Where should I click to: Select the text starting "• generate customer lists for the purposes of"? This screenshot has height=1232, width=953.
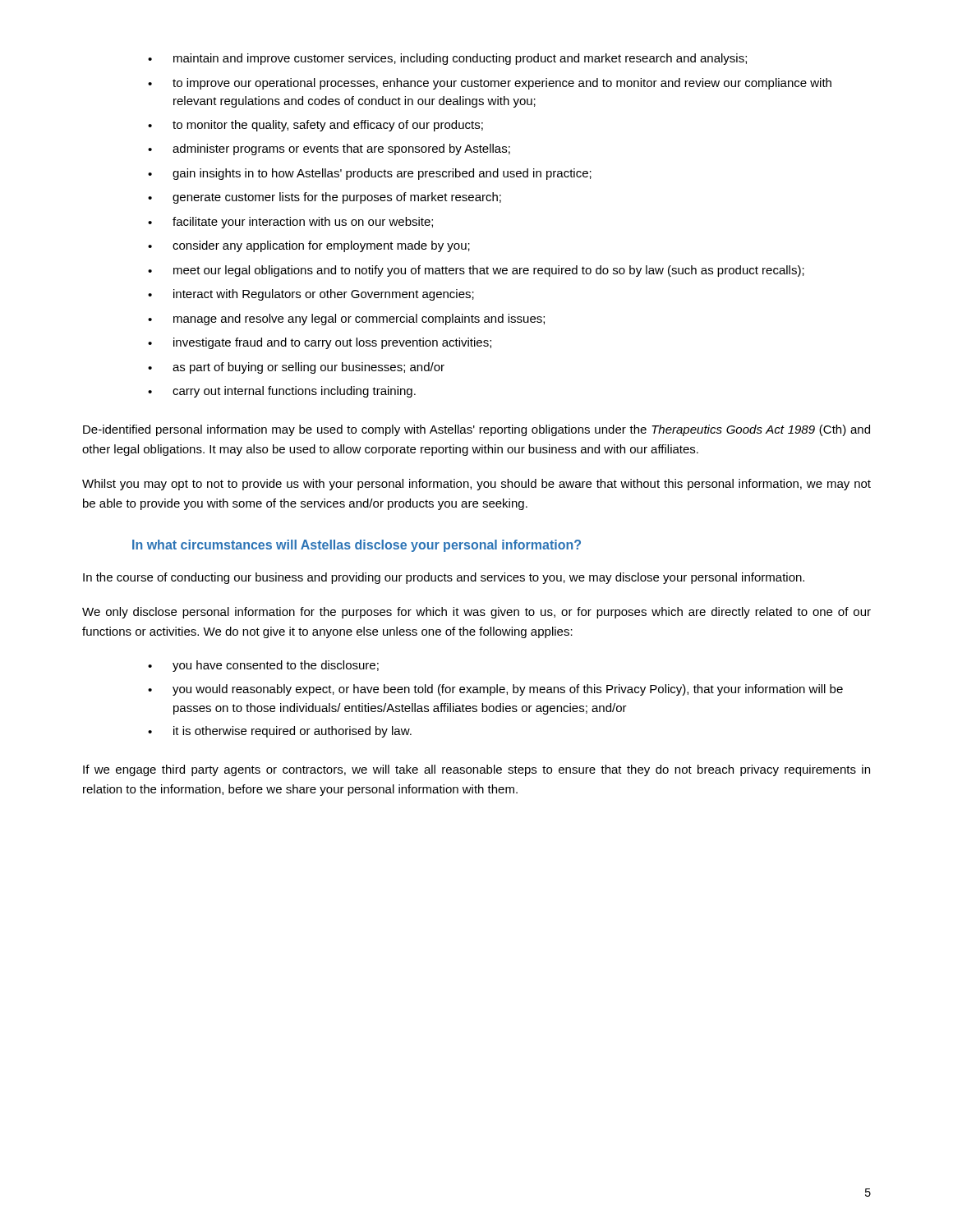(509, 198)
